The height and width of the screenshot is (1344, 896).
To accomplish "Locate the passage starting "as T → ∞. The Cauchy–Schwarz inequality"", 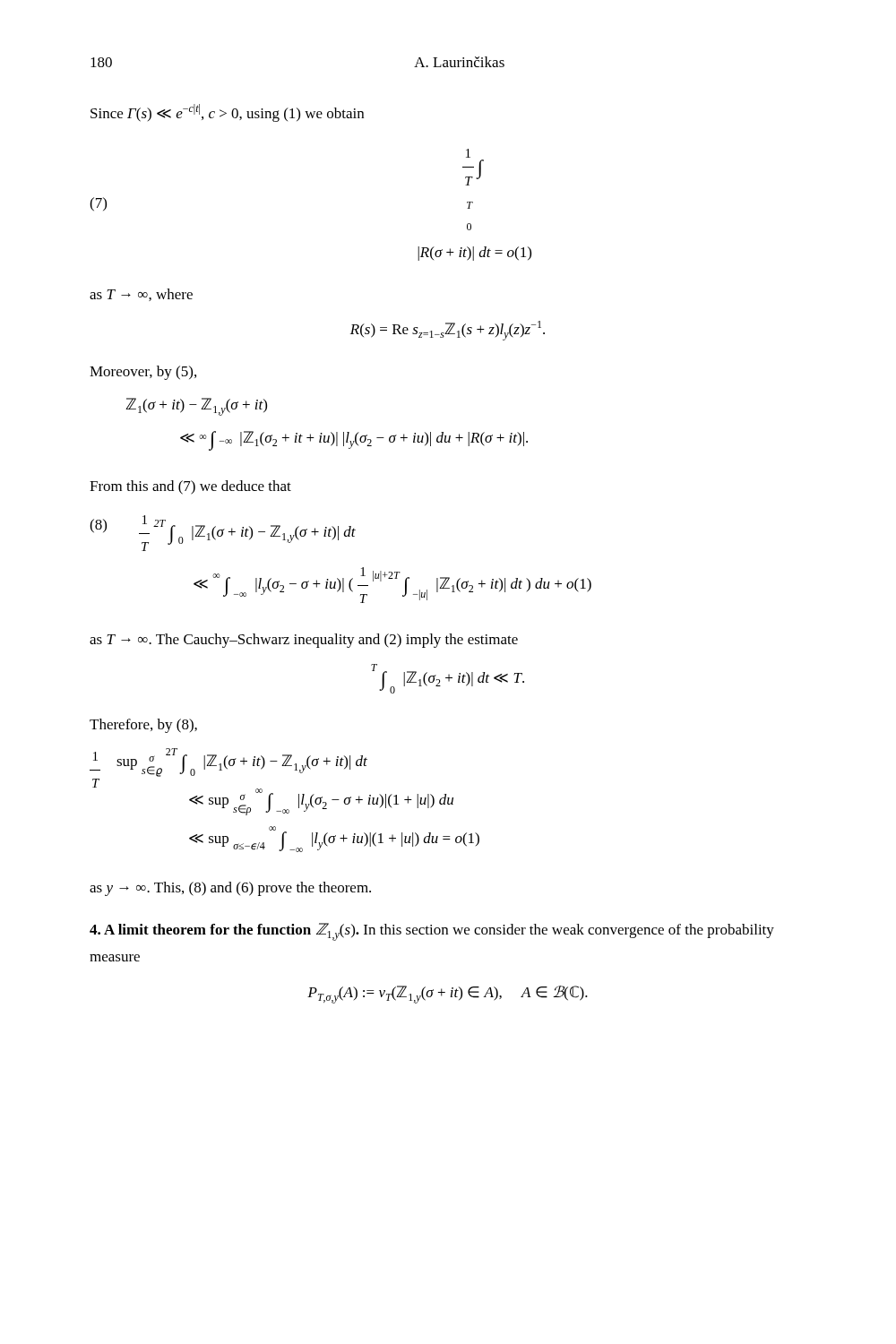I will 304,639.
